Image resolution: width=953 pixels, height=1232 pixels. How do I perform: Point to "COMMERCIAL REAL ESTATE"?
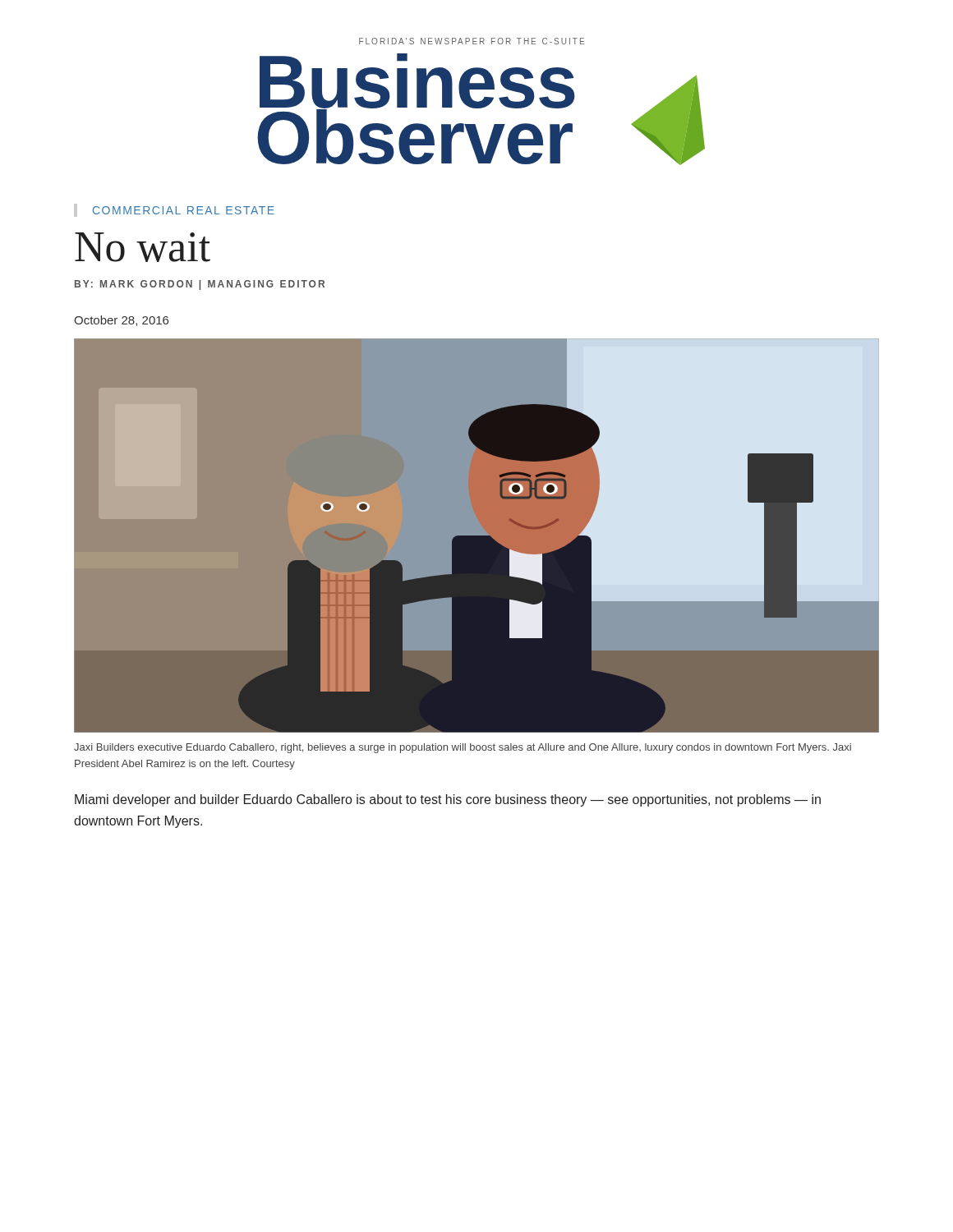(x=184, y=210)
